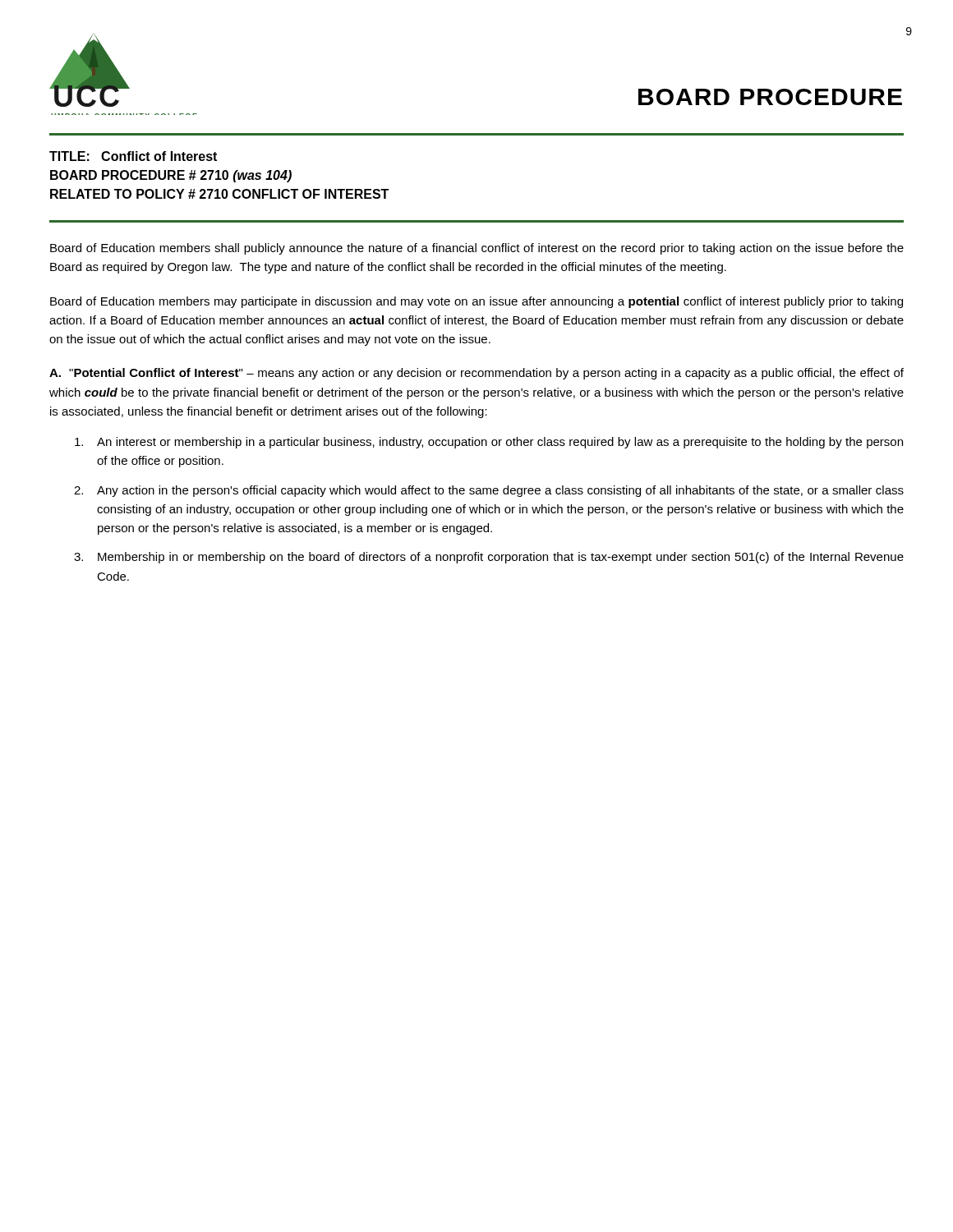Navigate to the block starting "BOARD PROCEDURE"
This screenshot has height=1232, width=953.
pyautogui.click(x=770, y=96)
